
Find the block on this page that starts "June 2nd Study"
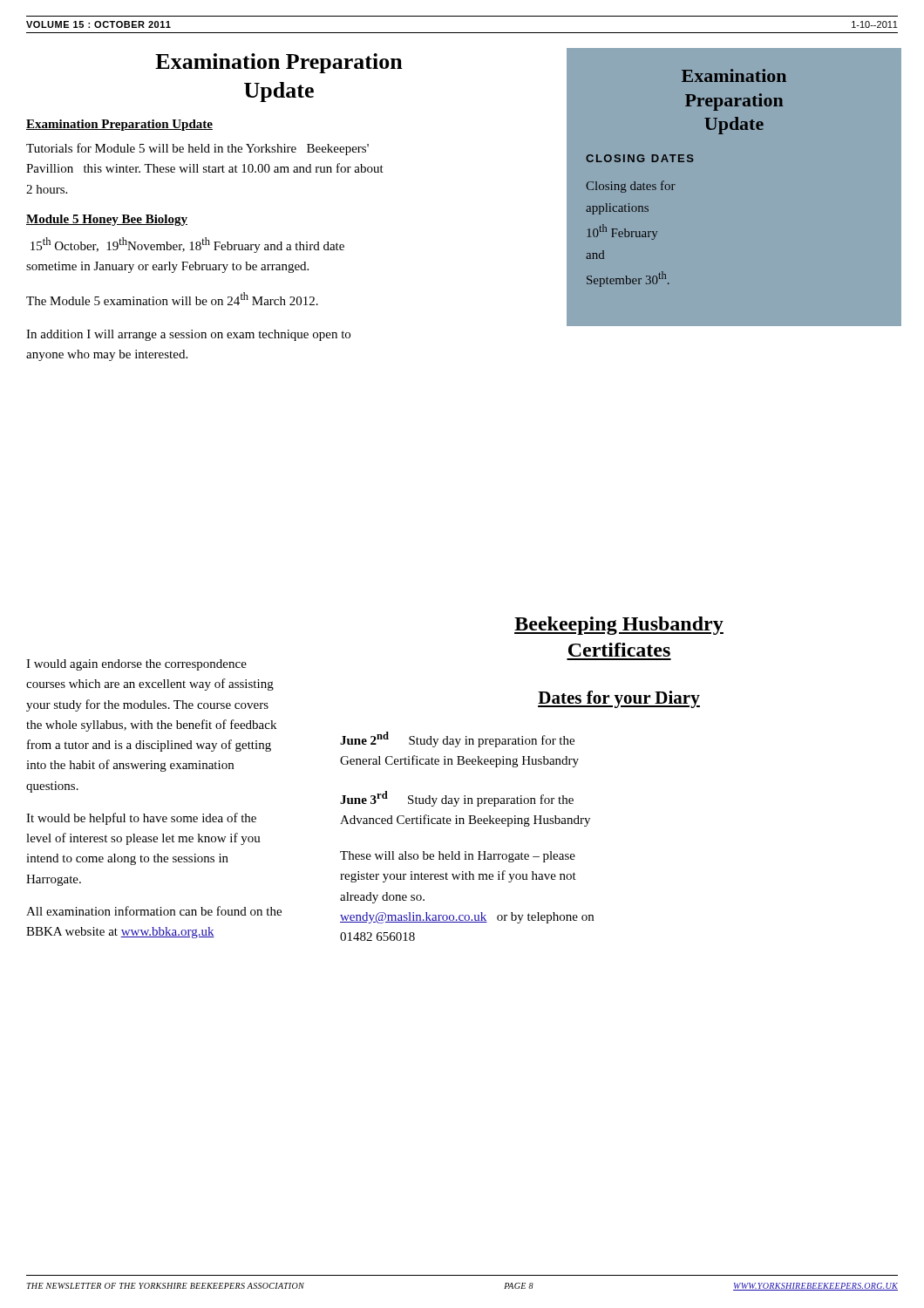pyautogui.click(x=457, y=739)
